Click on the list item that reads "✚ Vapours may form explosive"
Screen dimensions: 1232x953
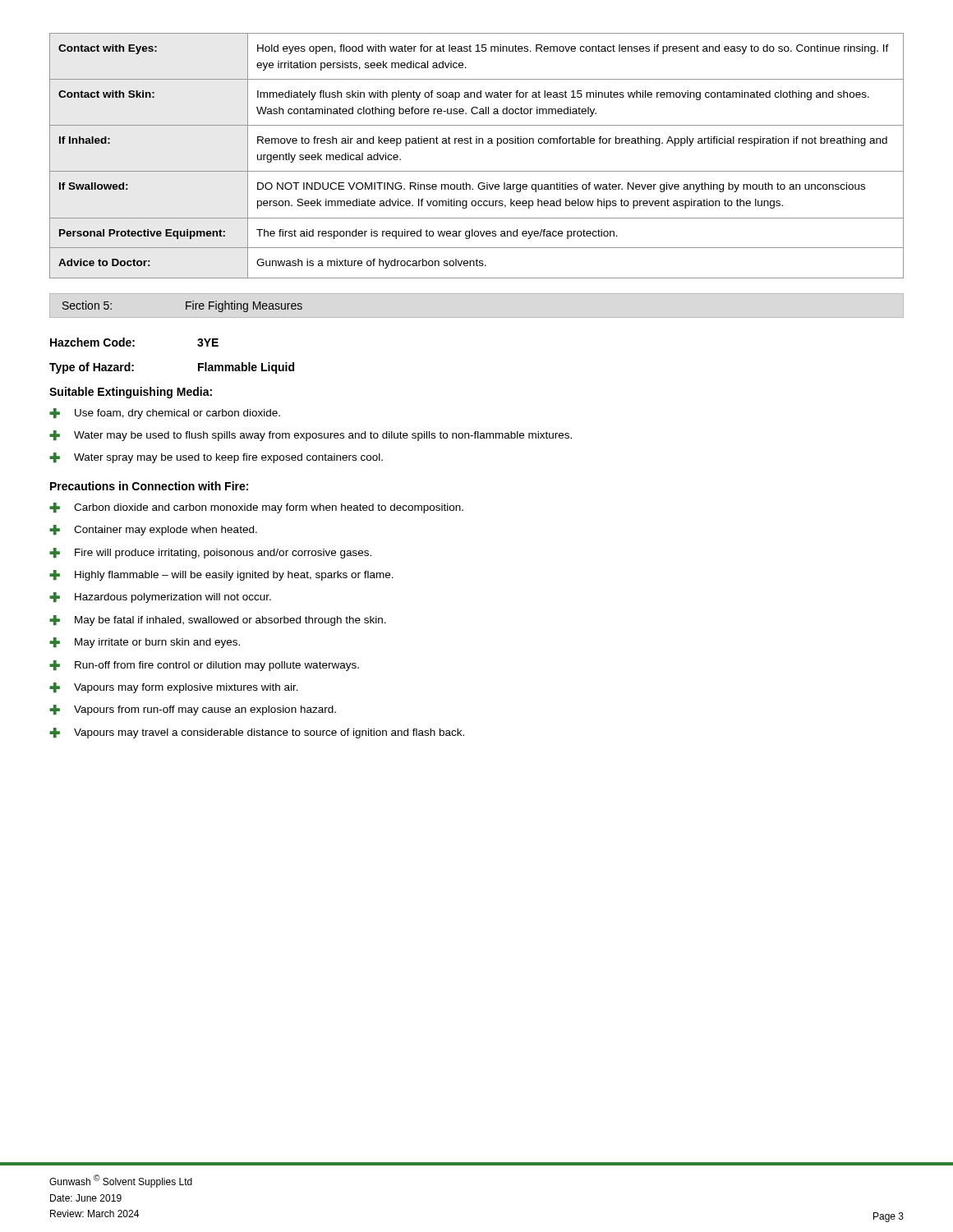174,688
